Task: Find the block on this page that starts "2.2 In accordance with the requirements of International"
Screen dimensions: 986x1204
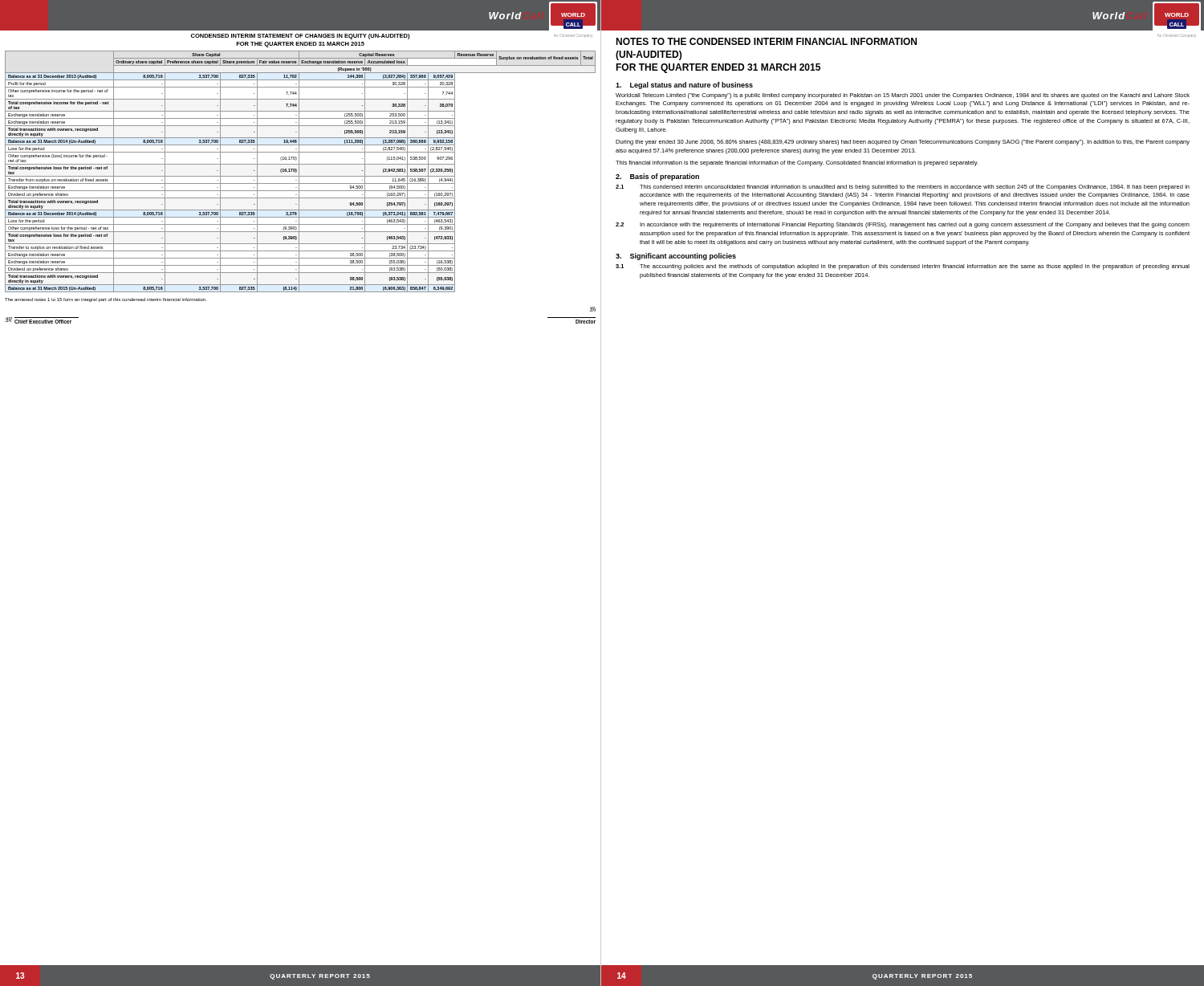Action: tap(903, 234)
